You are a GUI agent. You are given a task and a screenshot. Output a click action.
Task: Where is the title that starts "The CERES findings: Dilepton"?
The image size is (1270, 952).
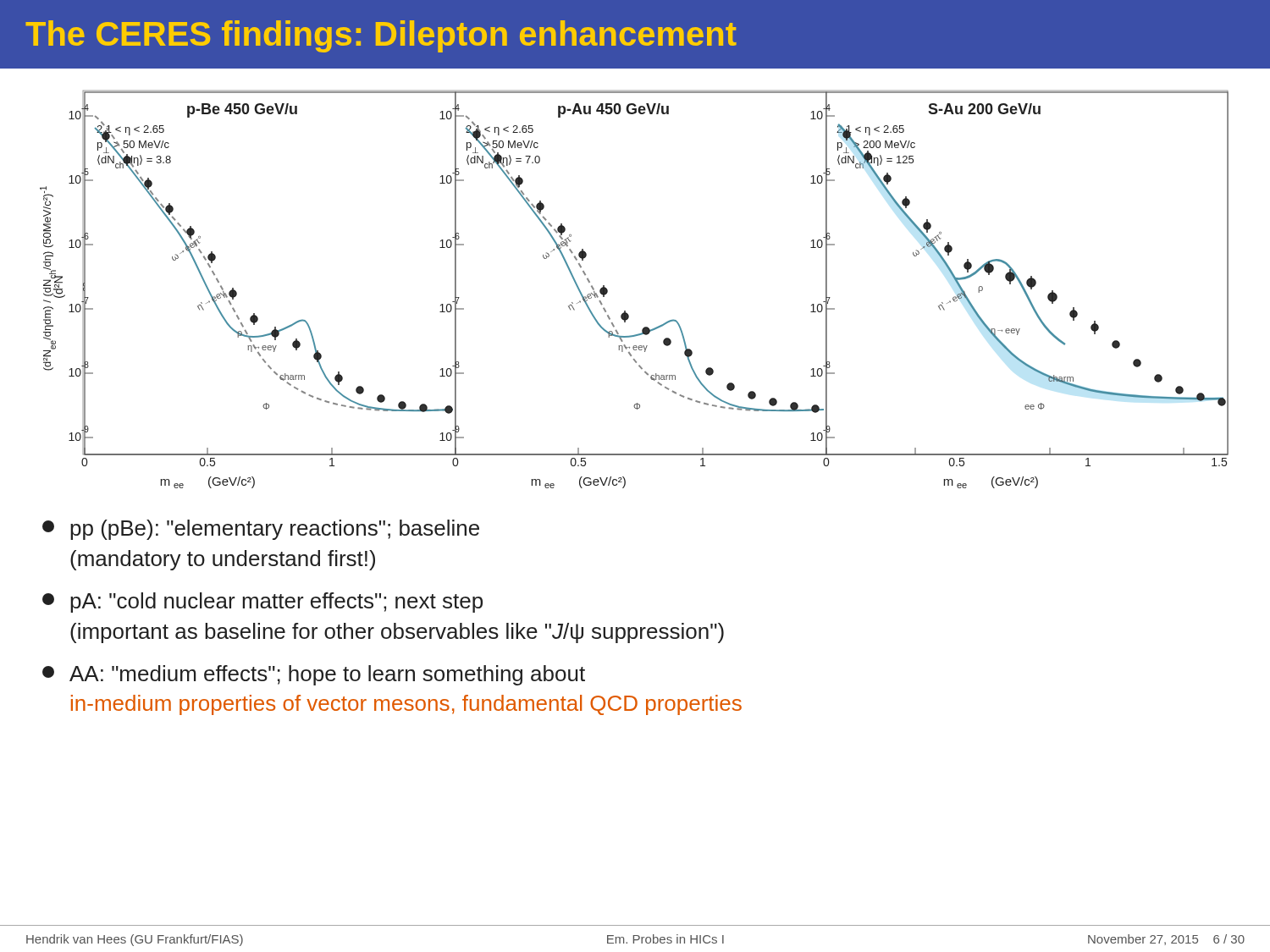point(635,34)
